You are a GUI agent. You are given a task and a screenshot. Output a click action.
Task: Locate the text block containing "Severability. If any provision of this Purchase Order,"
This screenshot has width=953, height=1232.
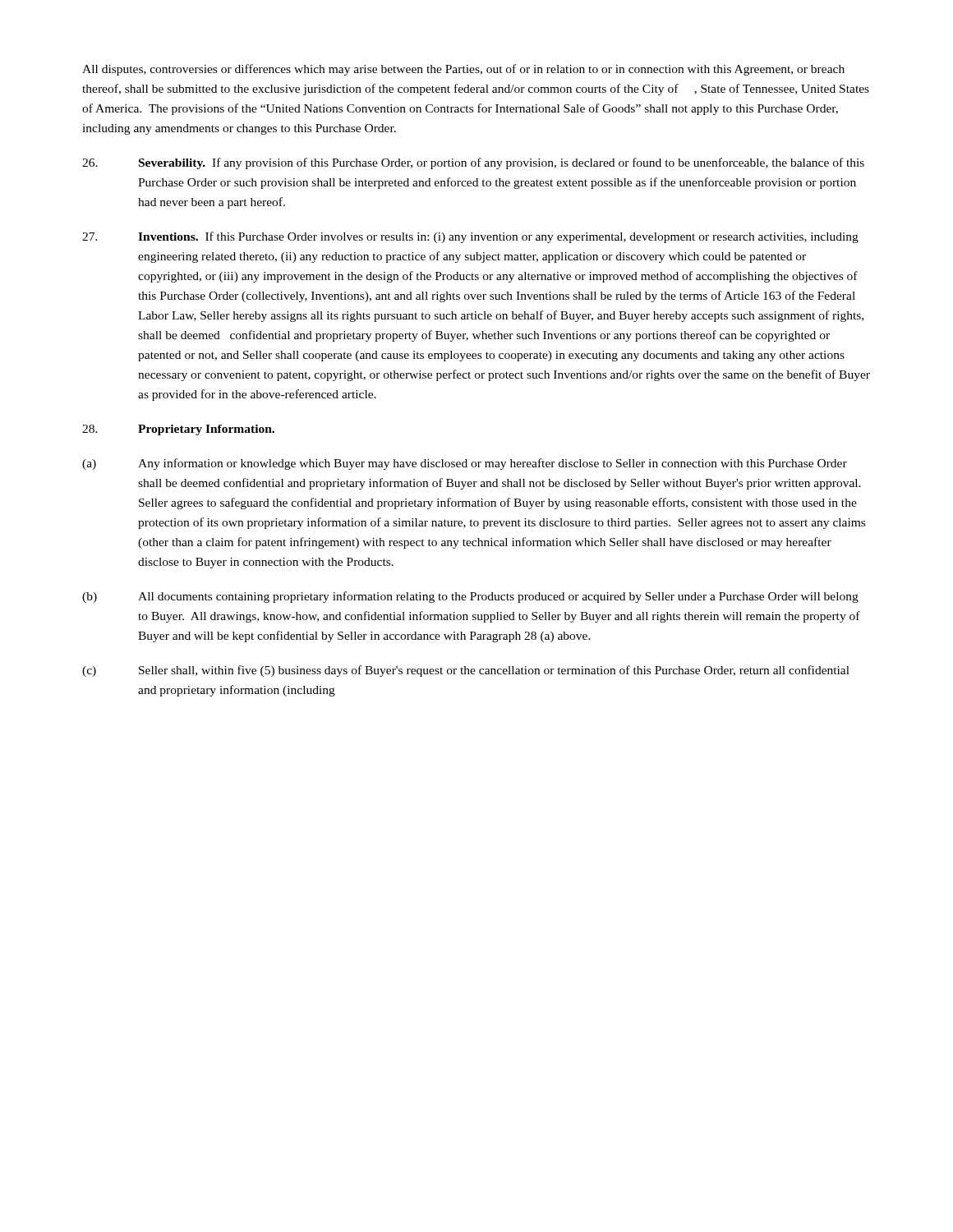pos(476,182)
